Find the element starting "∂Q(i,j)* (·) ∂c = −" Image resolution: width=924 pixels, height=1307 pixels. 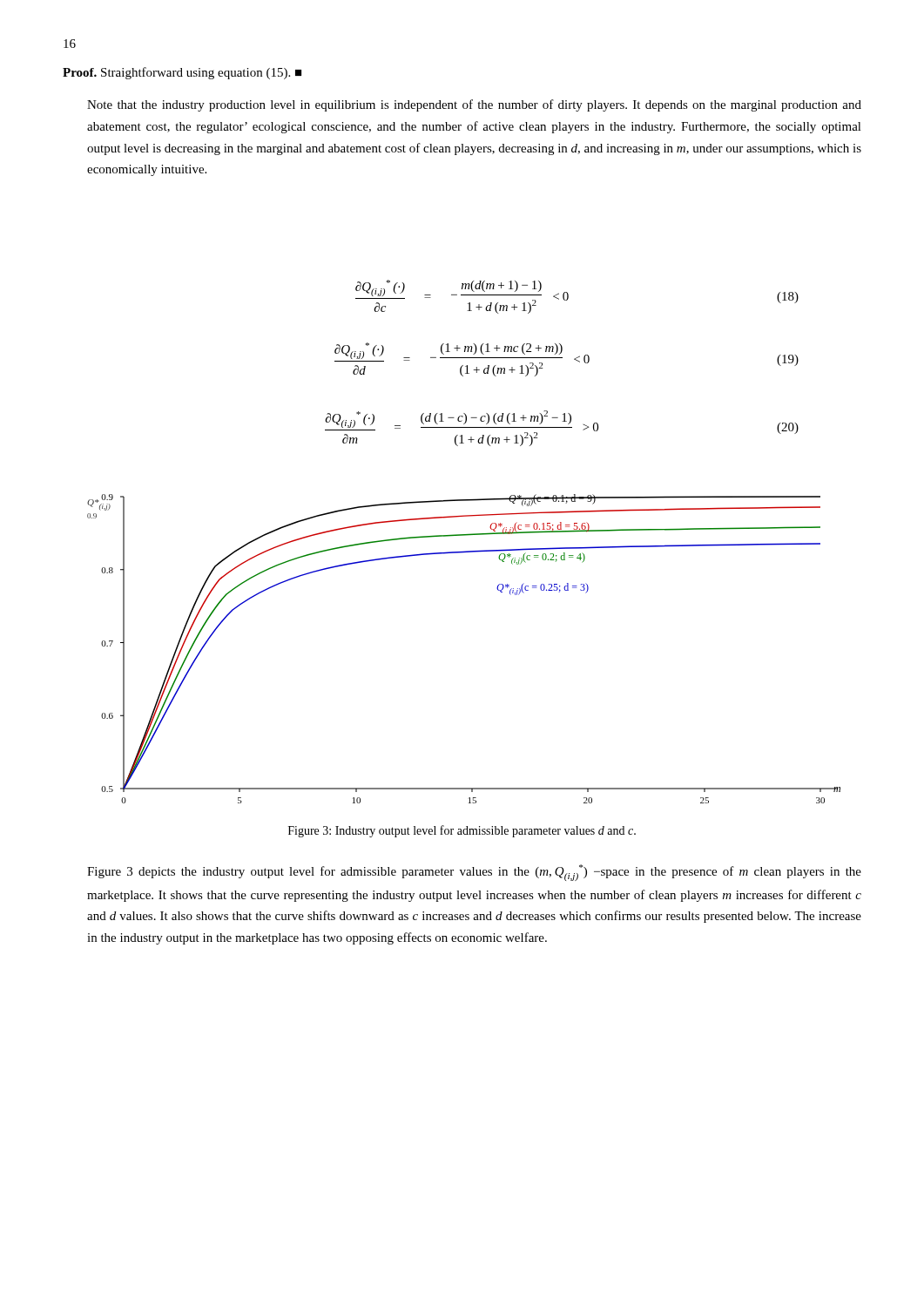[x=462, y=296]
